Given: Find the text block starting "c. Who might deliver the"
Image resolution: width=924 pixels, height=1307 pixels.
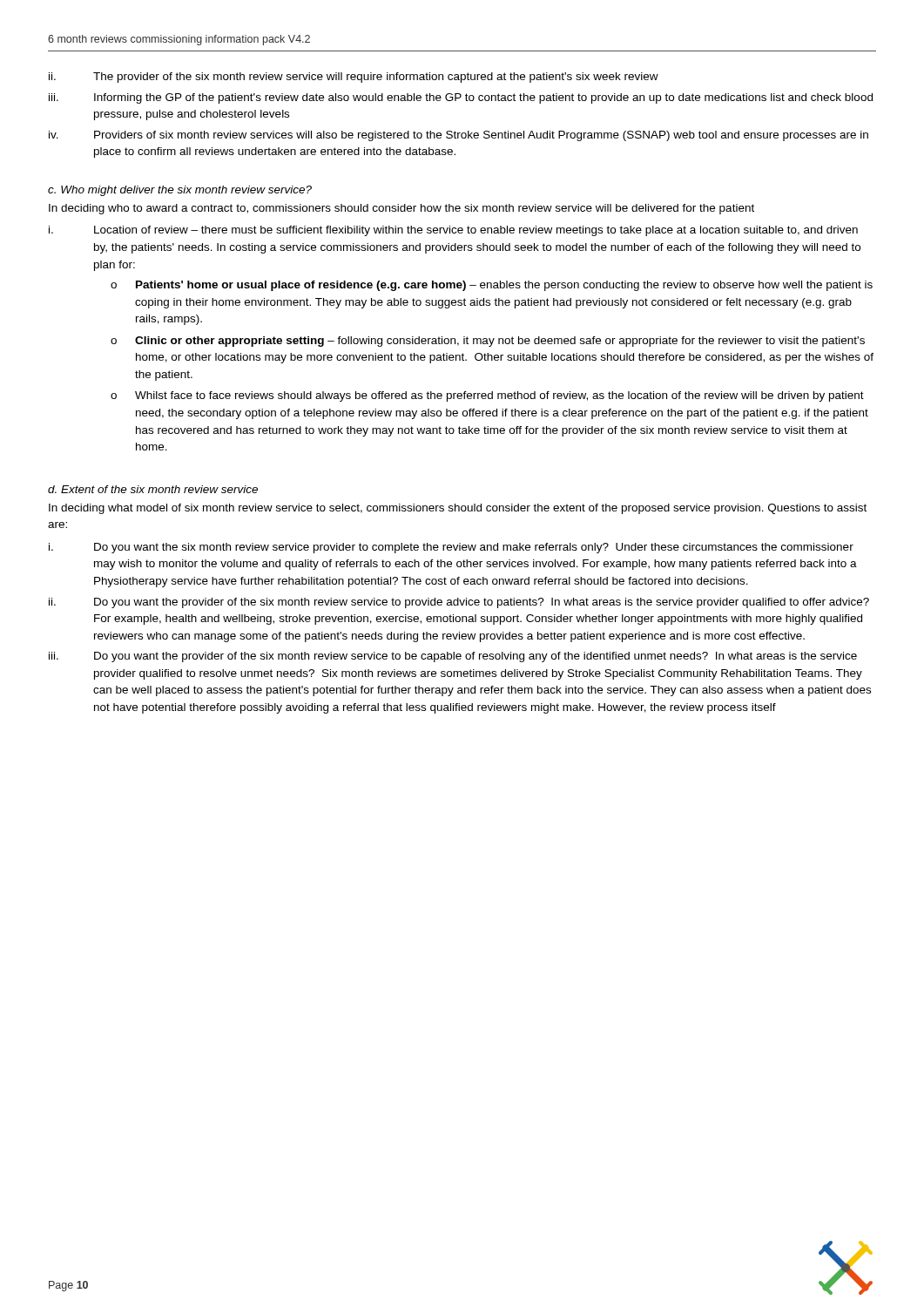Looking at the screenshot, I should pos(180,189).
